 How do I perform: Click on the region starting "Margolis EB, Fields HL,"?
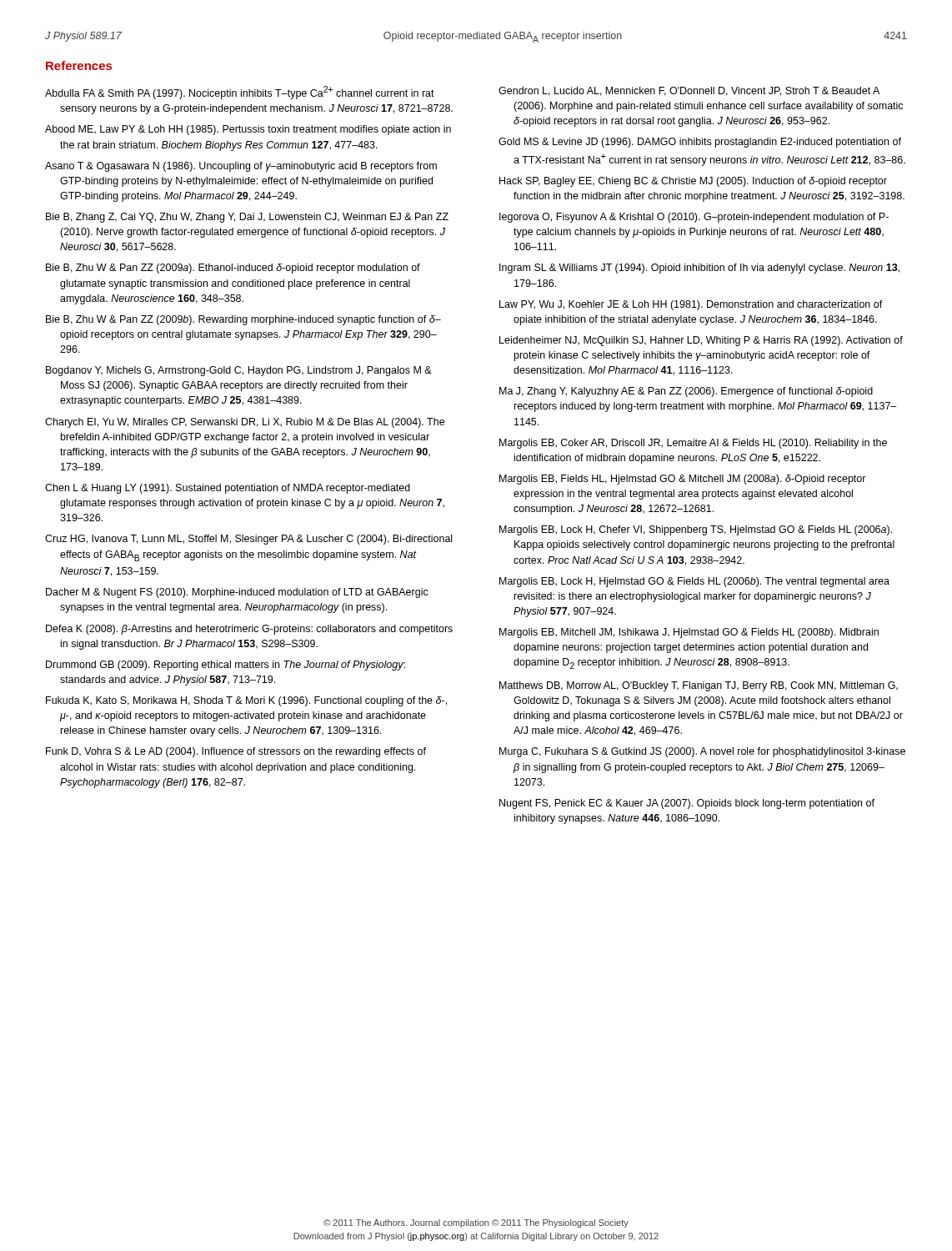[682, 494]
